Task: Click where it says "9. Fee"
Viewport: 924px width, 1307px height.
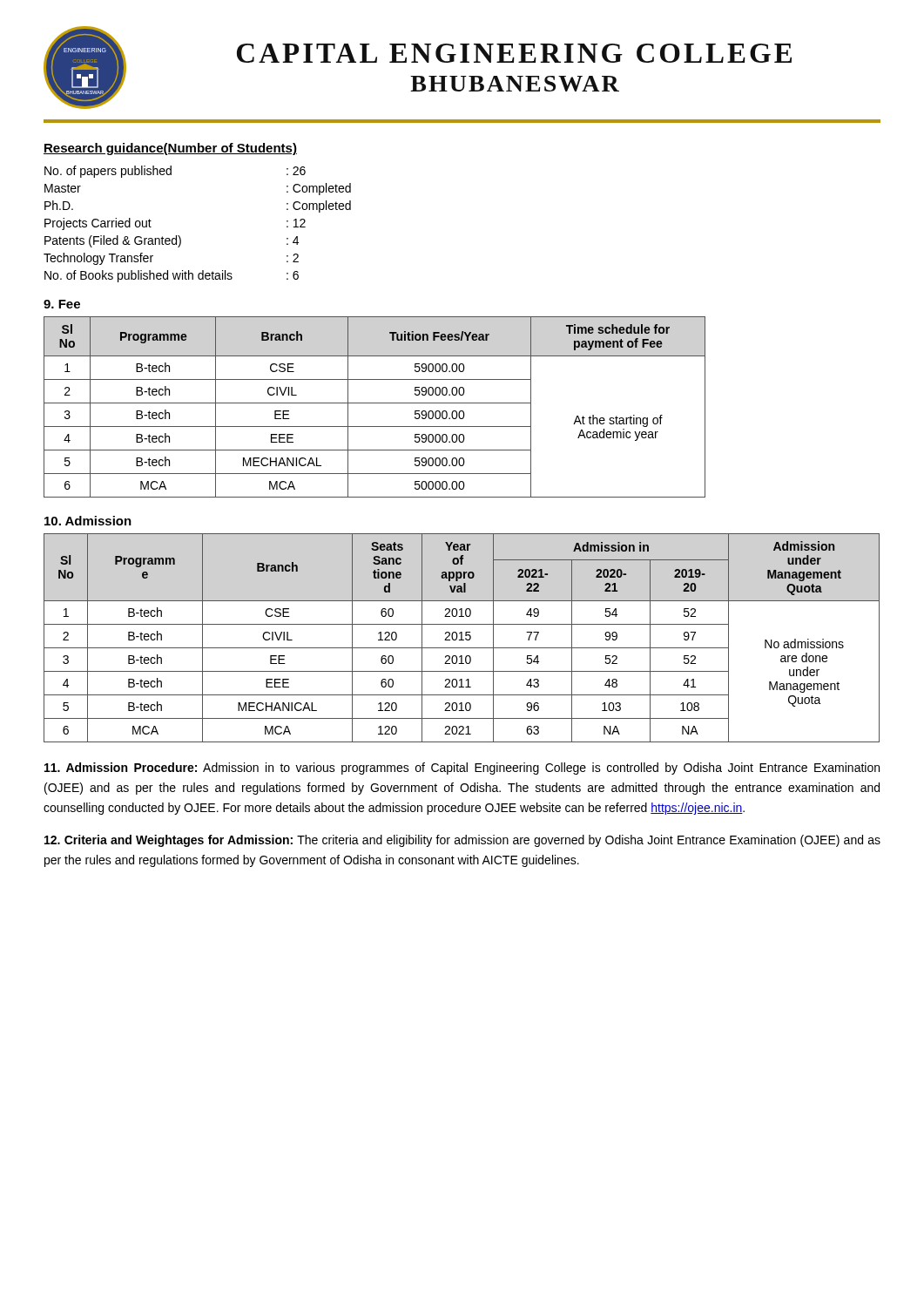Action: (62, 304)
